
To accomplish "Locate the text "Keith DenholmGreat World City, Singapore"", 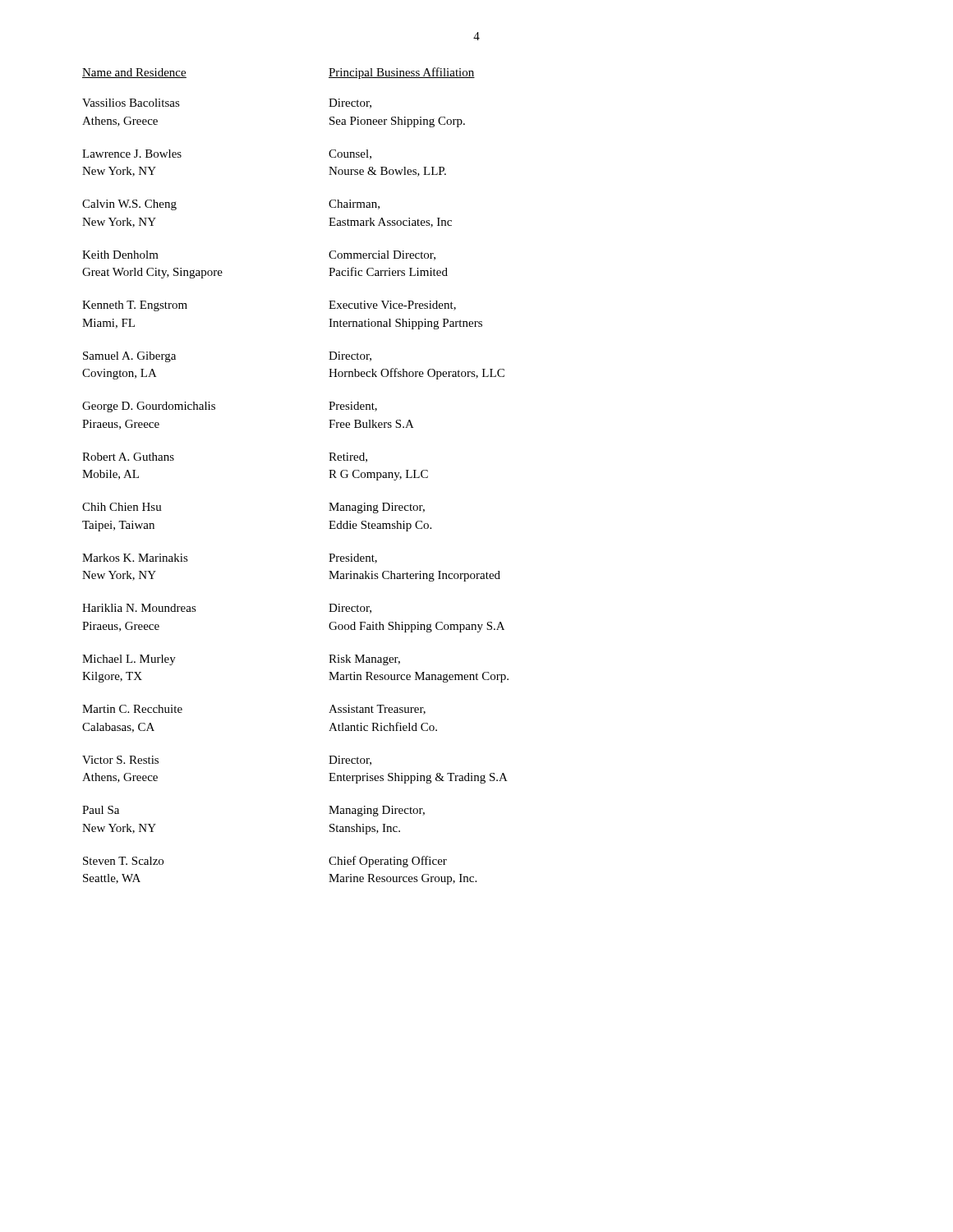I will click(205, 264).
